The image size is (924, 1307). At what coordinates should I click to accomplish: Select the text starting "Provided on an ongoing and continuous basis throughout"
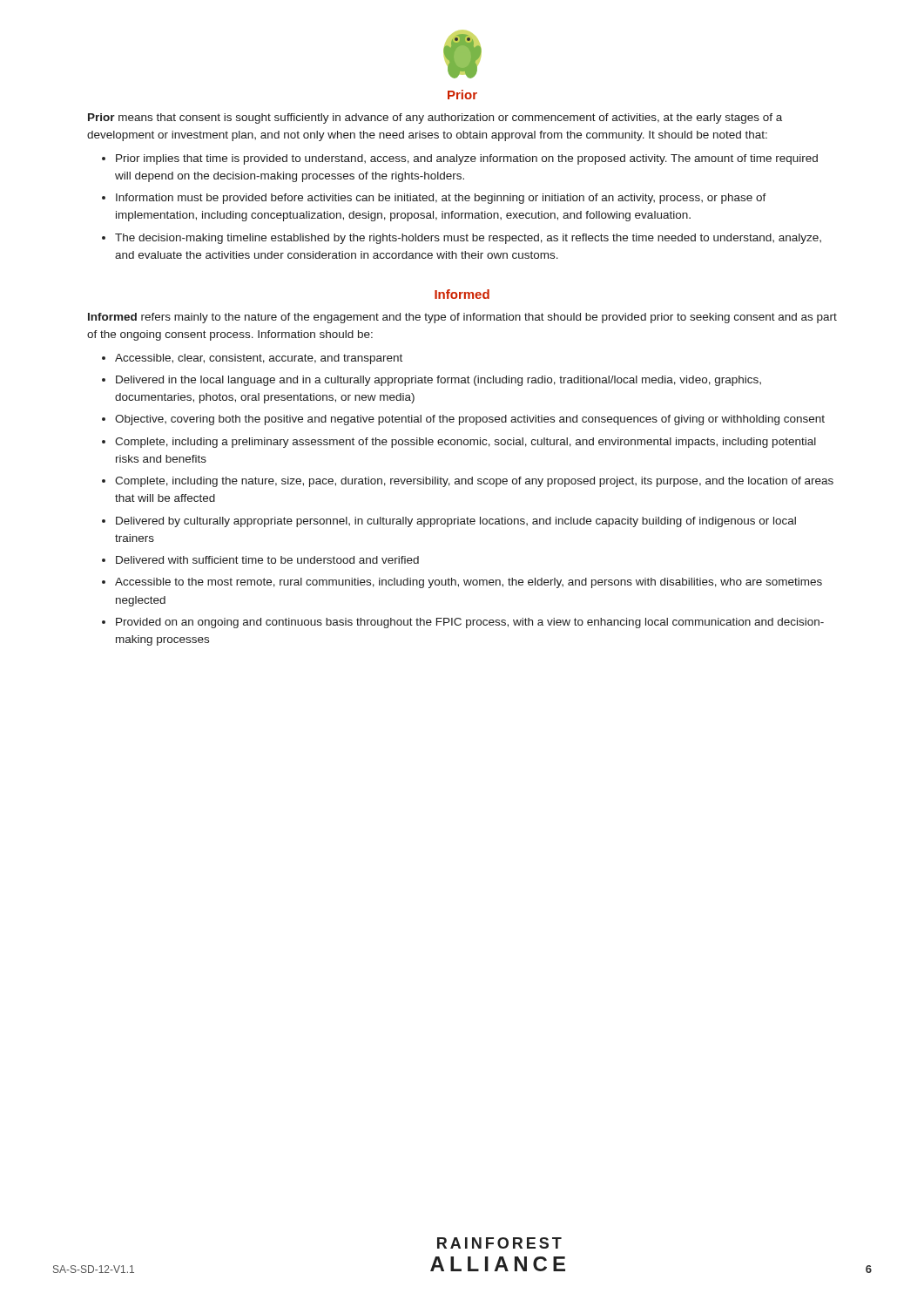coord(469,630)
